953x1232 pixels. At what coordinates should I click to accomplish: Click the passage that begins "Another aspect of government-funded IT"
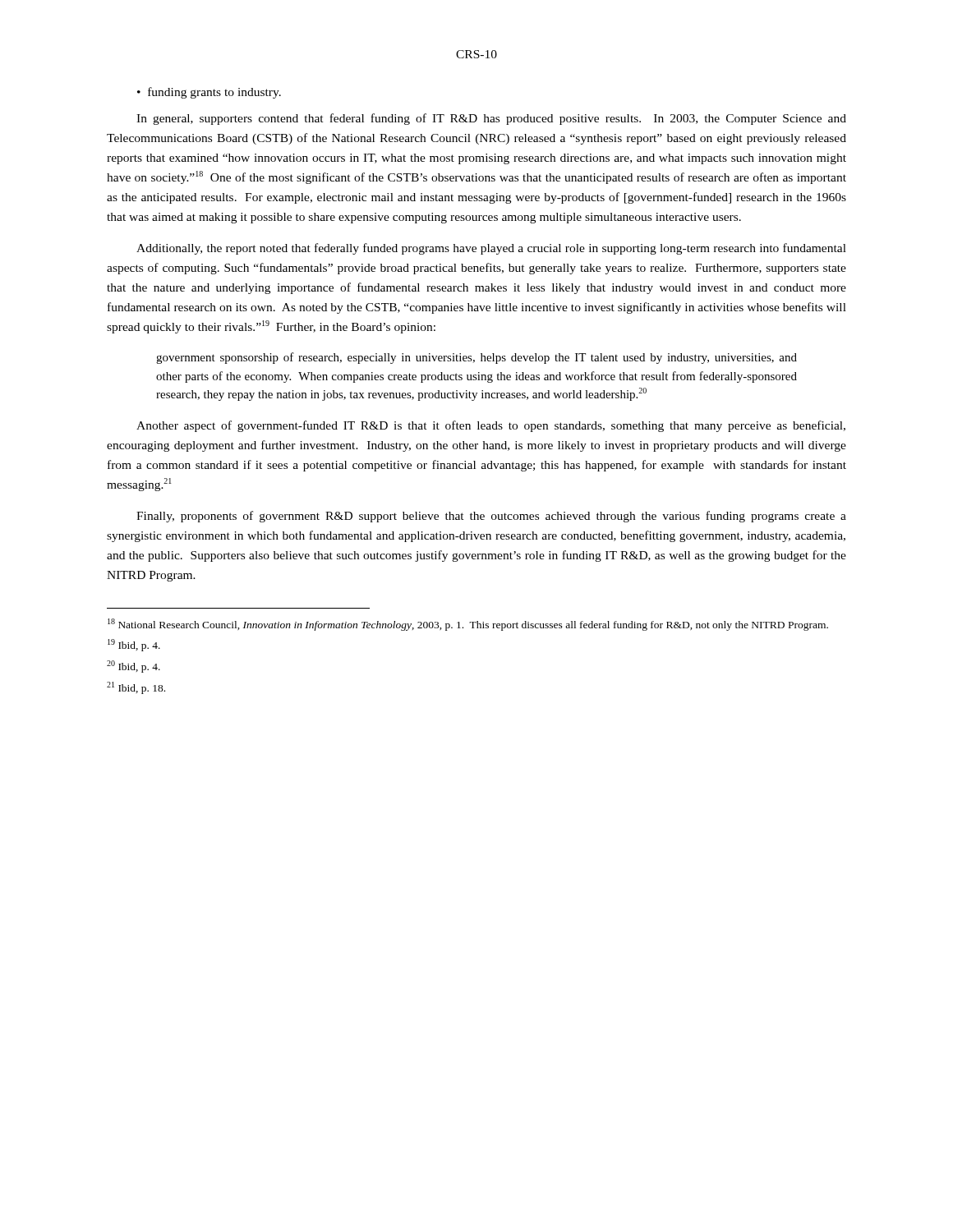point(476,454)
